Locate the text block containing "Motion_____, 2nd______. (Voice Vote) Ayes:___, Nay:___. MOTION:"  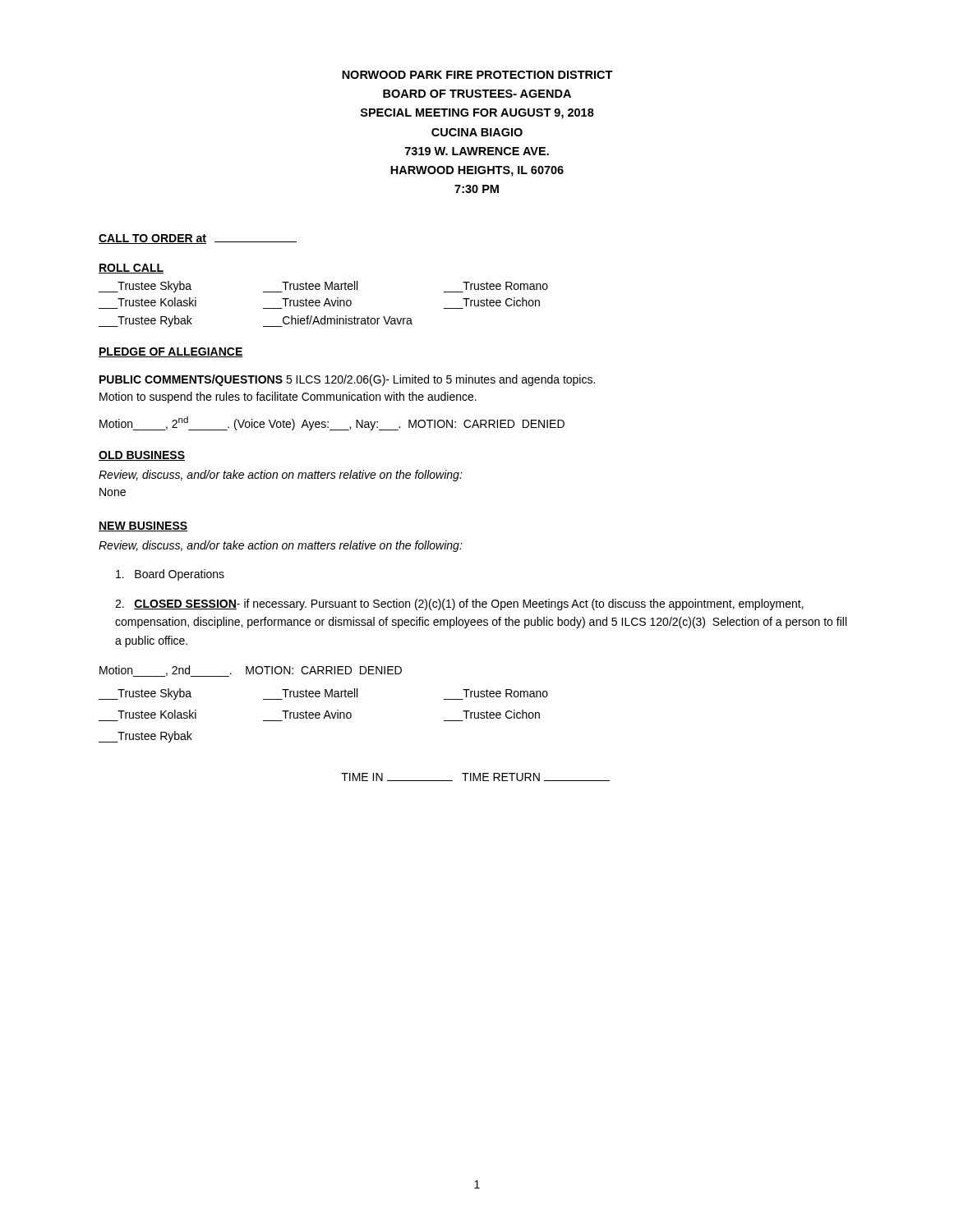(x=332, y=422)
